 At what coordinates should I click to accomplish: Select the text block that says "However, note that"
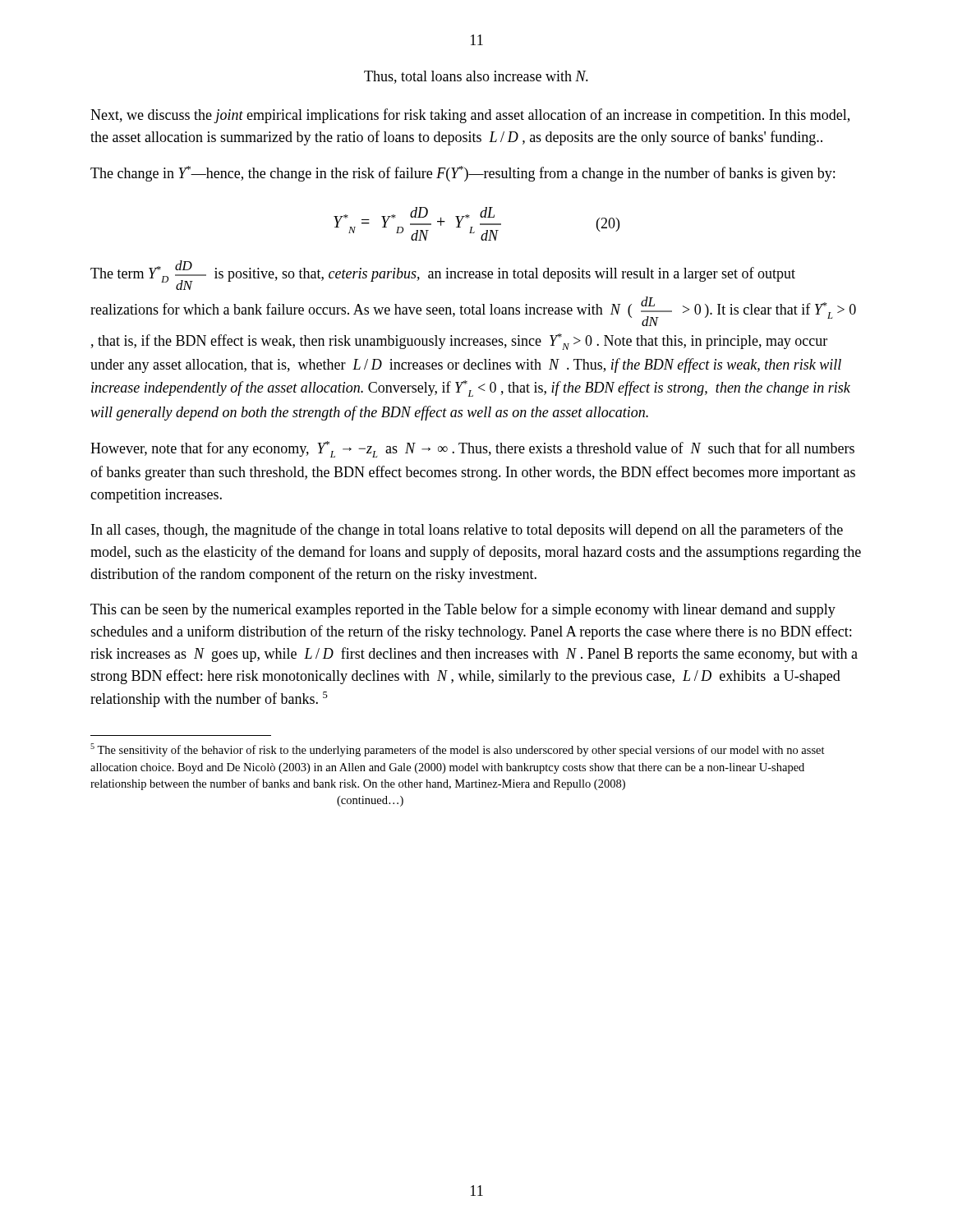click(x=473, y=471)
